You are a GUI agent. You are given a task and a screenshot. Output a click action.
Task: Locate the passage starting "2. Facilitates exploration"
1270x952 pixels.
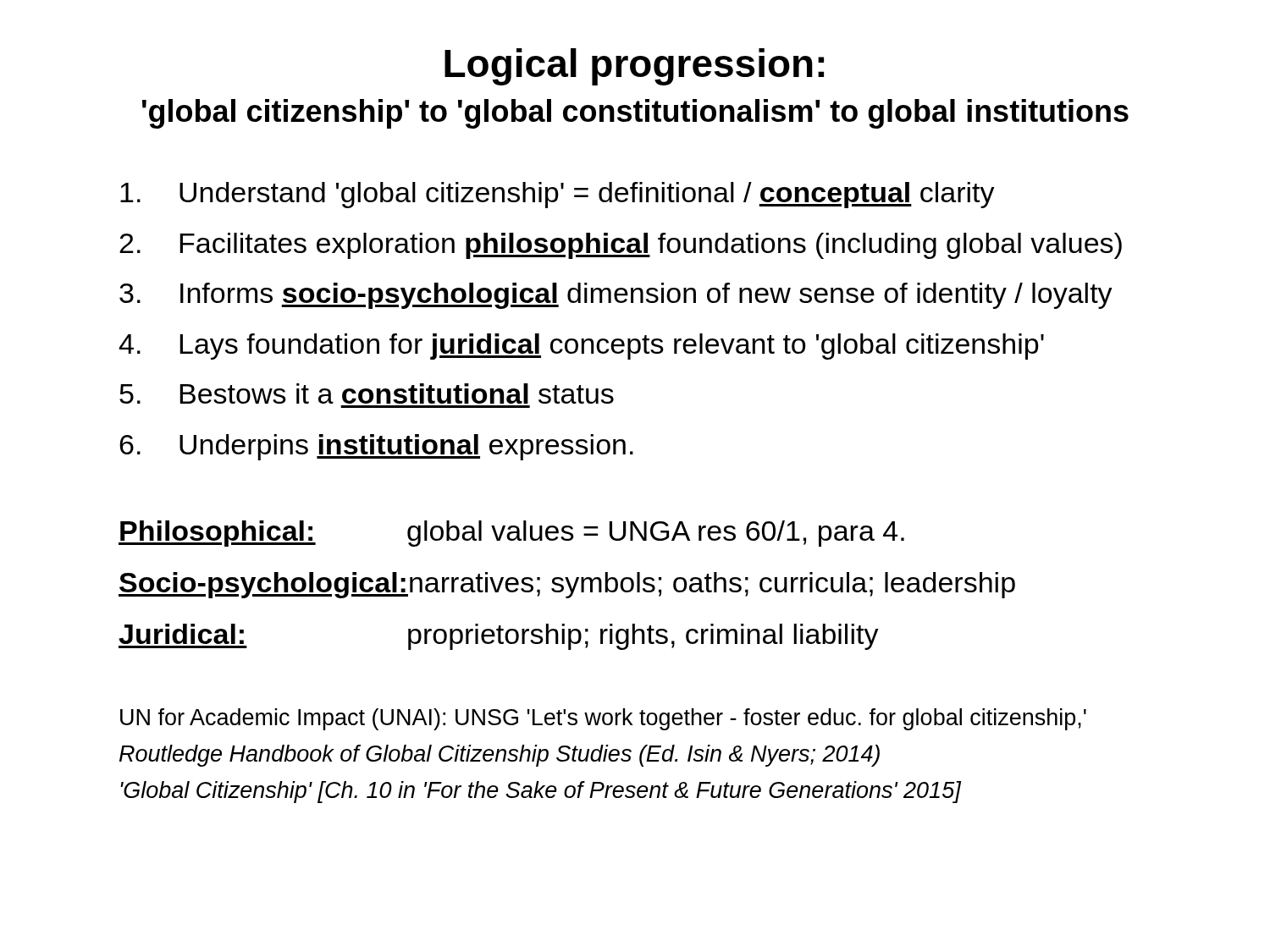tap(621, 243)
